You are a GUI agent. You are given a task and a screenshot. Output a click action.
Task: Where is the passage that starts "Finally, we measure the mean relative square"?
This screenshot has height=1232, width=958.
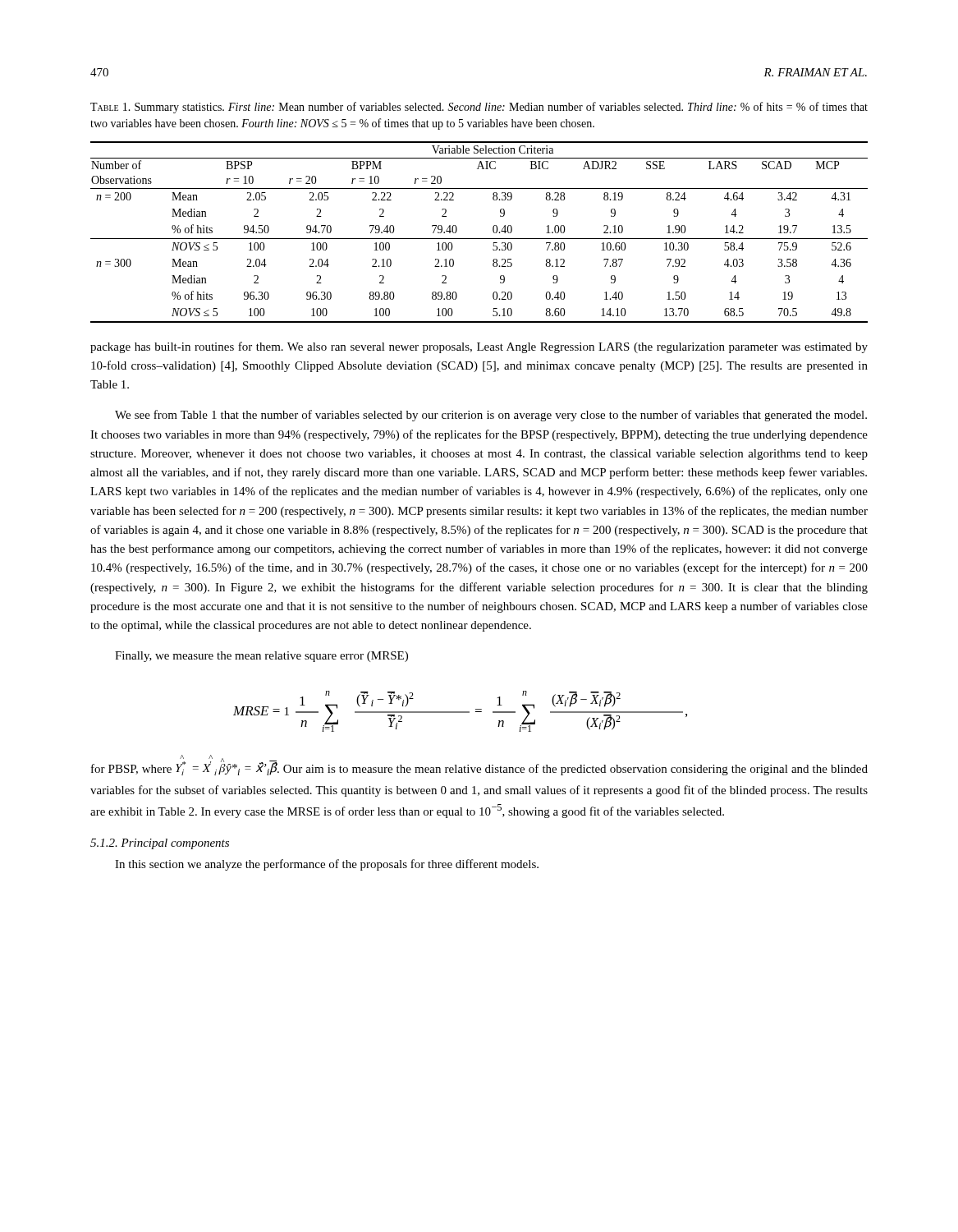[262, 656]
